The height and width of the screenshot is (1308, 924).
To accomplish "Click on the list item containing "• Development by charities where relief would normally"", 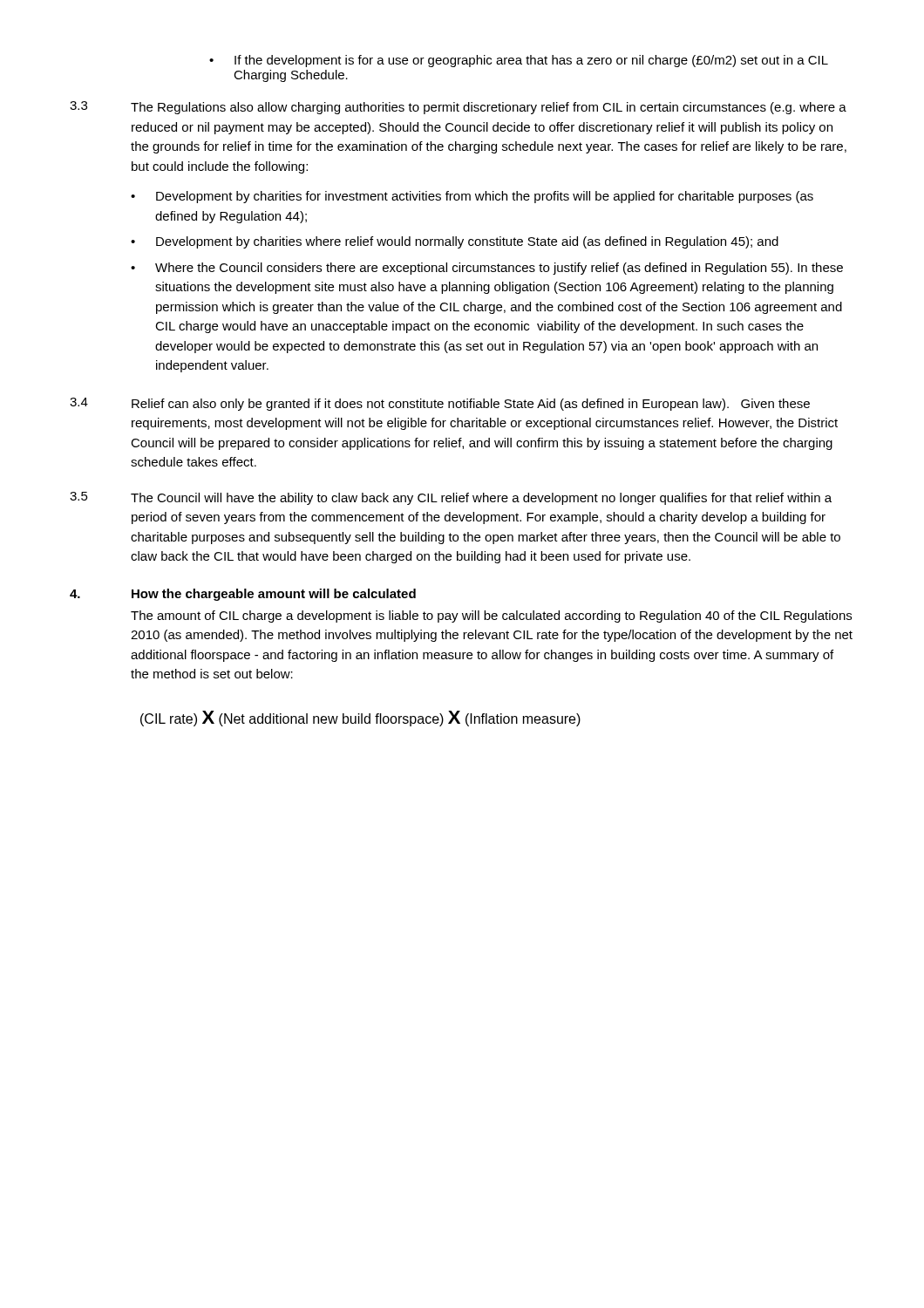I will [x=455, y=242].
